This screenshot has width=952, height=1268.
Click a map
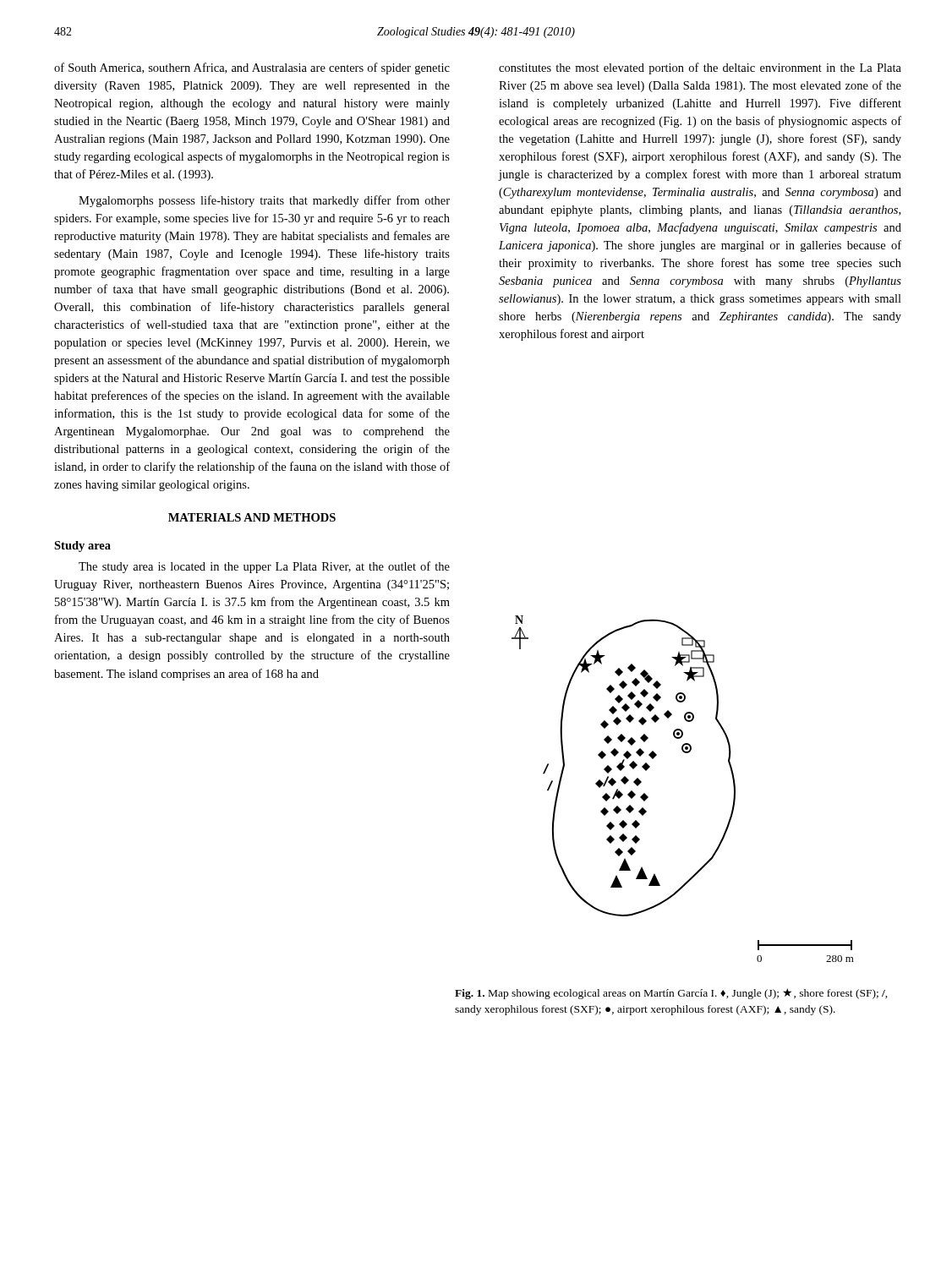[x=682, y=809]
